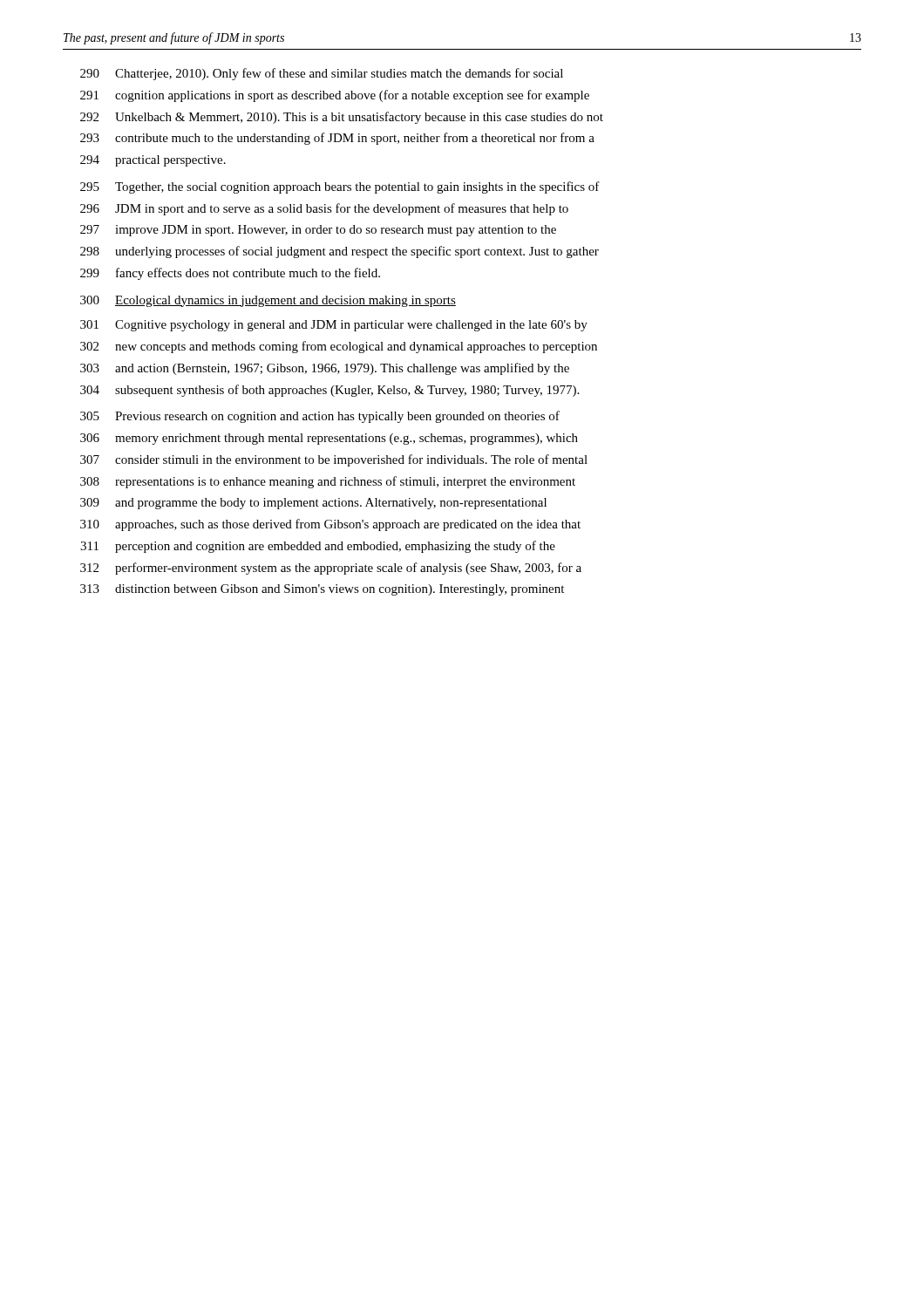Where is the passage that starts "309 and programme the"?
Screen dimensions: 1308x924
click(x=462, y=503)
